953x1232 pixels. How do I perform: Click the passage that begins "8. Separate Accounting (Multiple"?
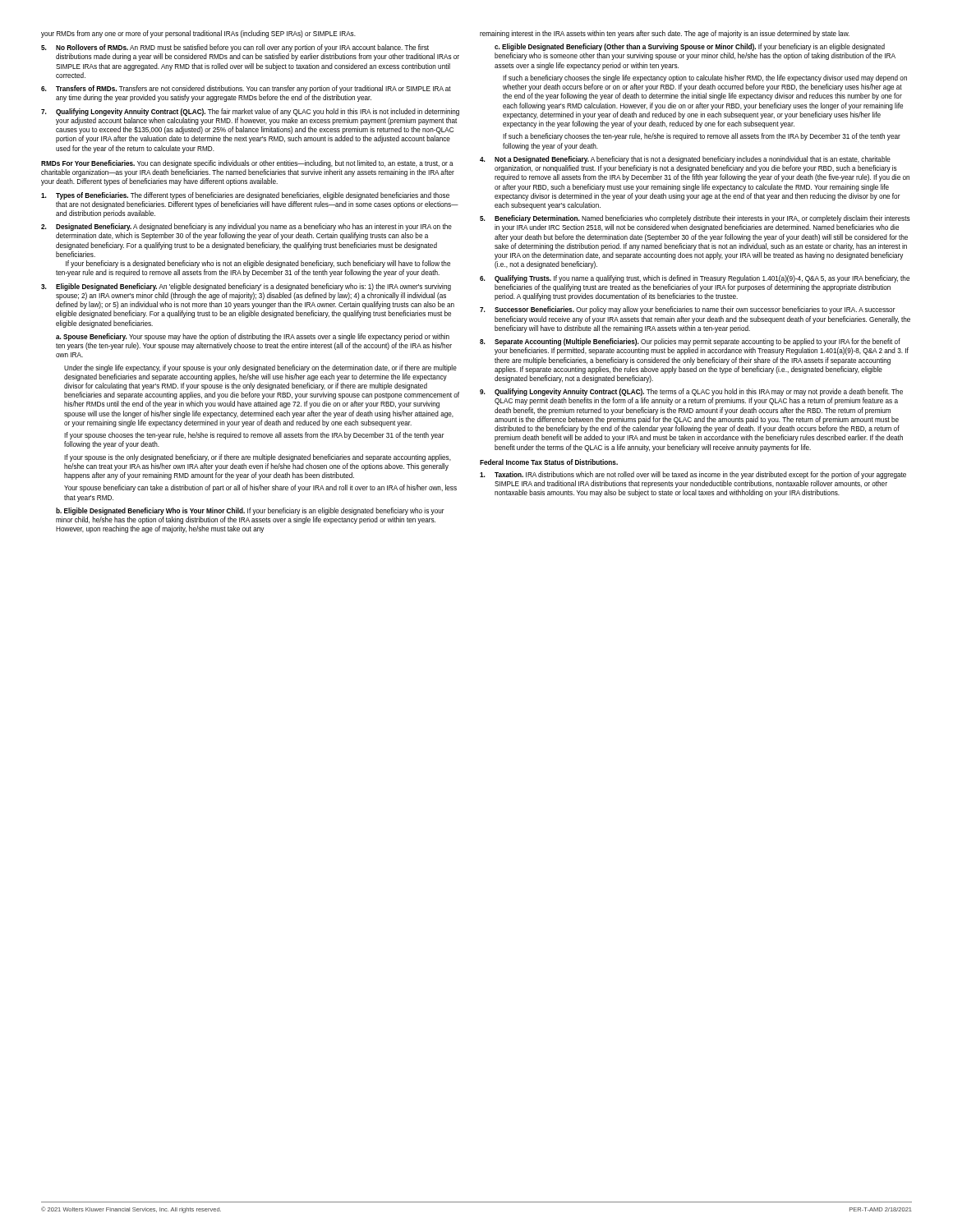pos(696,361)
